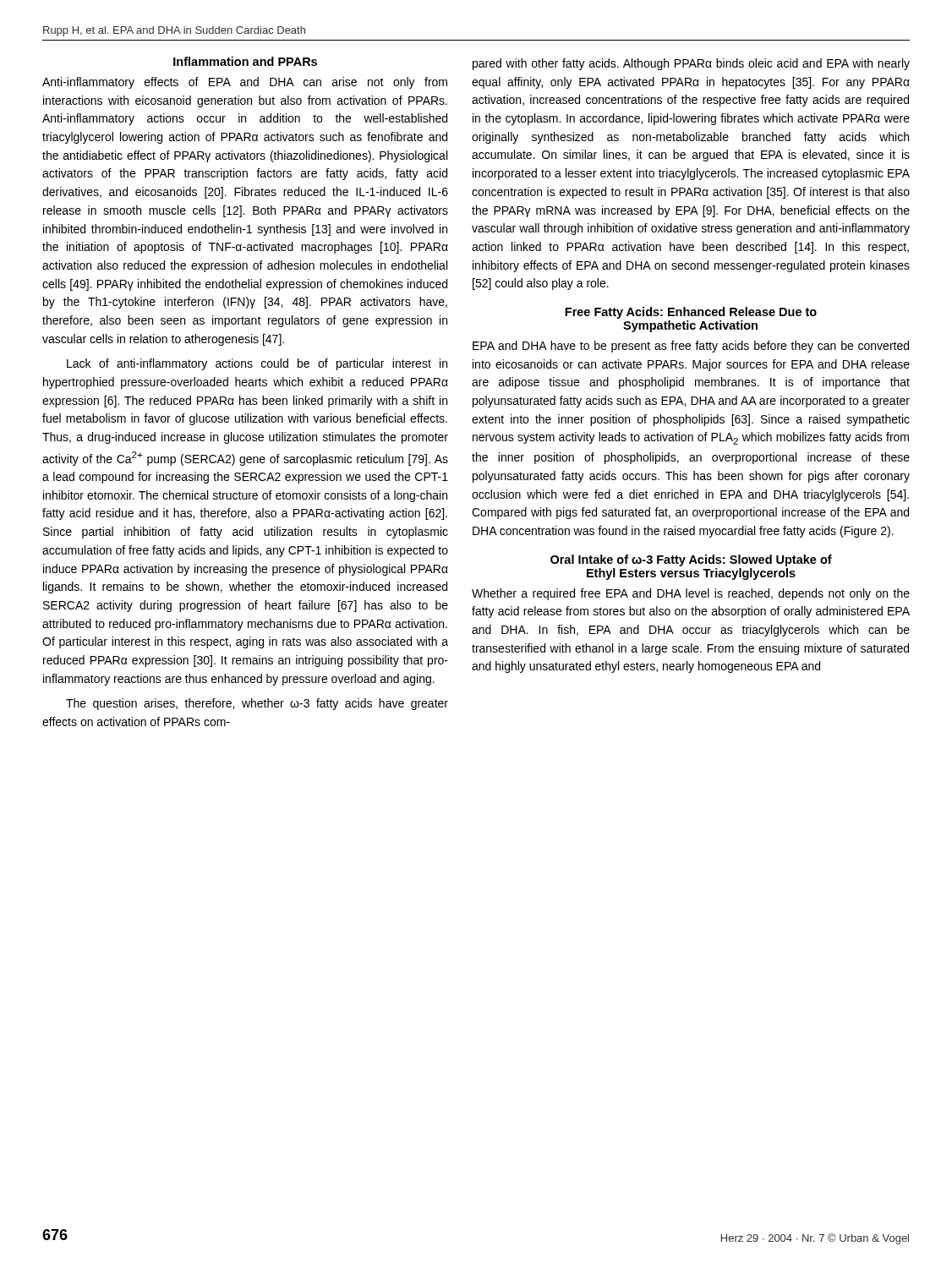The height and width of the screenshot is (1268, 952).
Task: Point to the section header beginning "Oral Intake of ω-3 Fatty Acids: Slowed"
Action: pyautogui.click(x=691, y=566)
